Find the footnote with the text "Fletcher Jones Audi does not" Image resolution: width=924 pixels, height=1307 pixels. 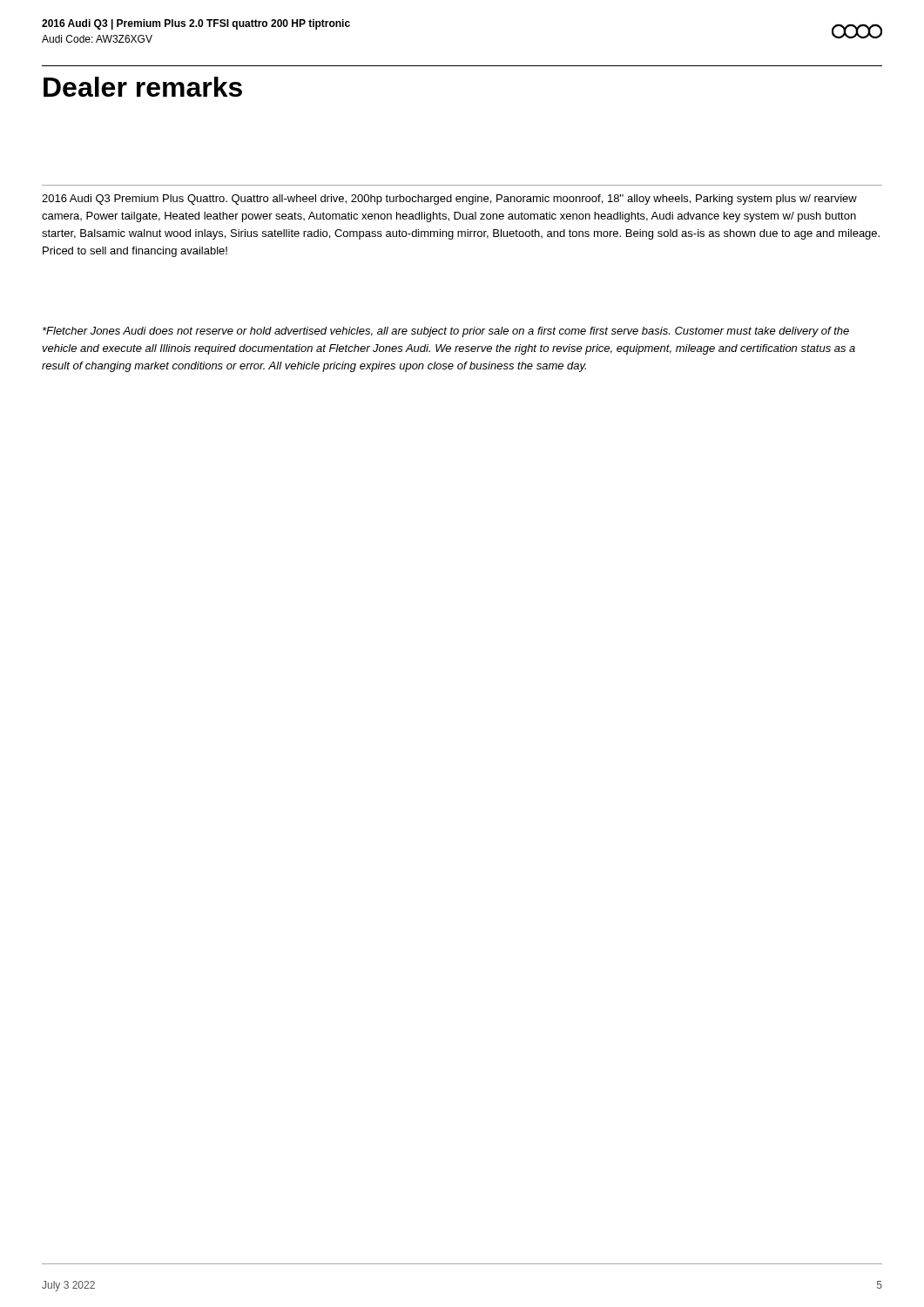click(x=449, y=348)
